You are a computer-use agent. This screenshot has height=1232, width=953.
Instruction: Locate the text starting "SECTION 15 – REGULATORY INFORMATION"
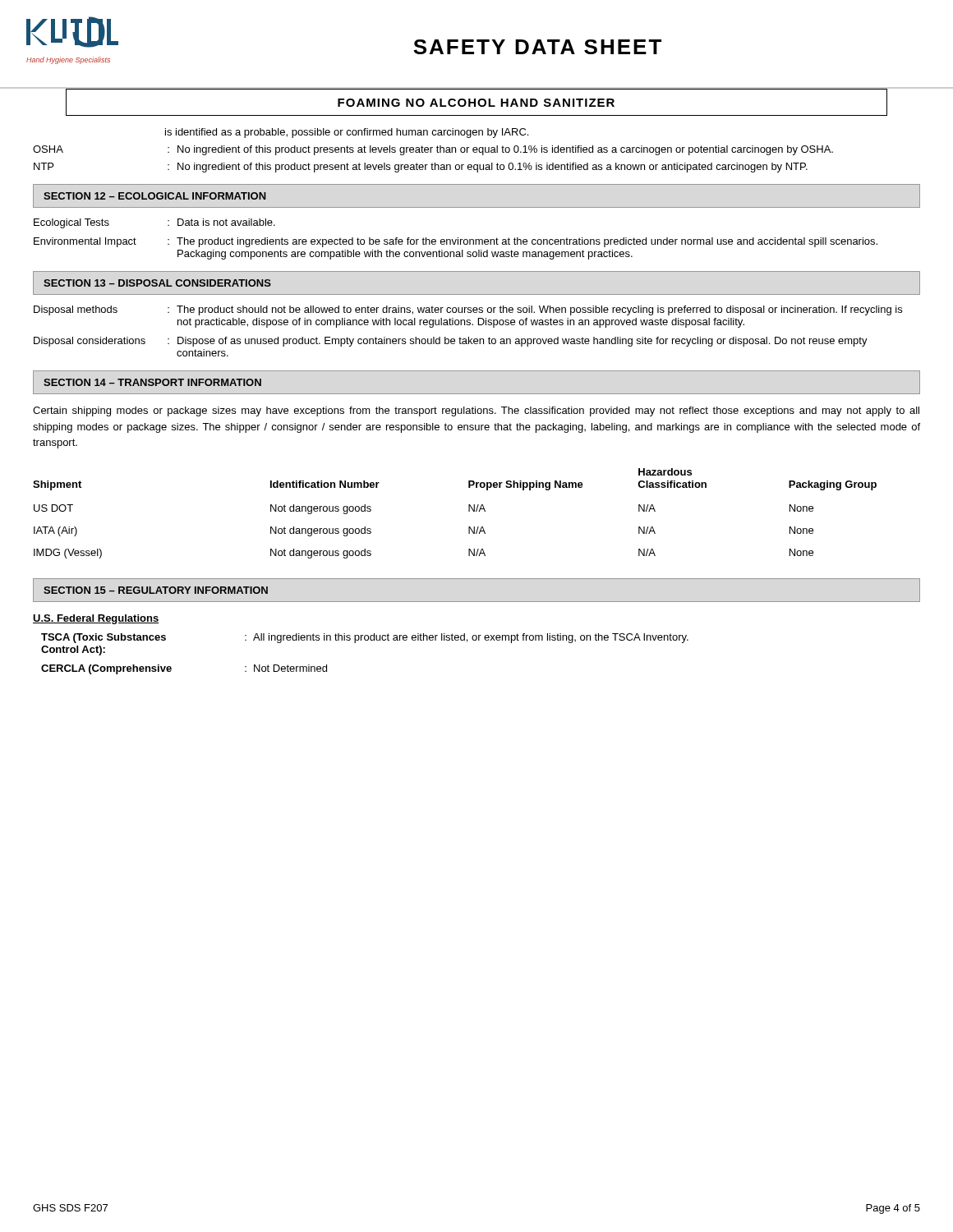point(156,590)
